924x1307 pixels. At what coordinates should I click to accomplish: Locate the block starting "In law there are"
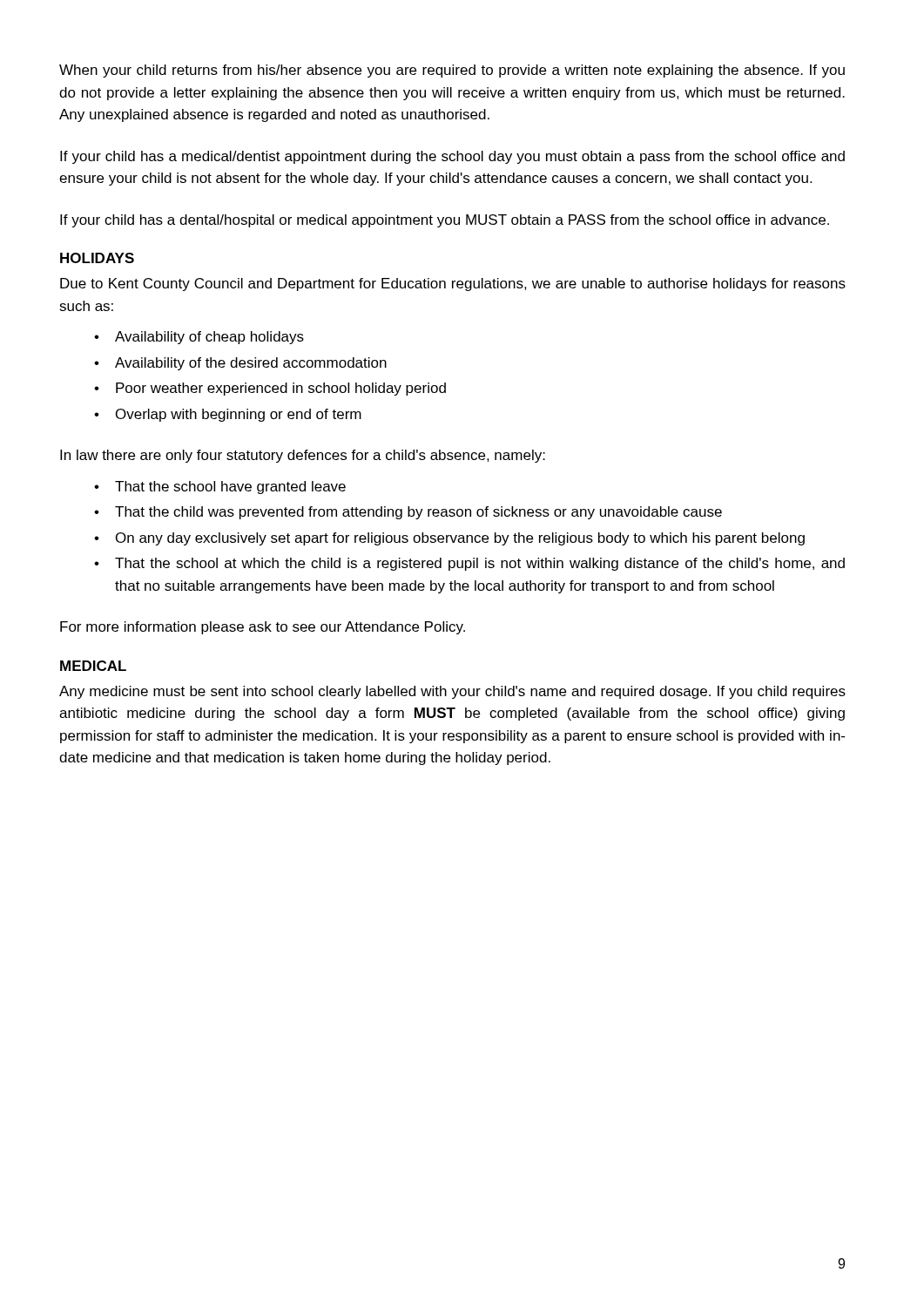(x=303, y=455)
